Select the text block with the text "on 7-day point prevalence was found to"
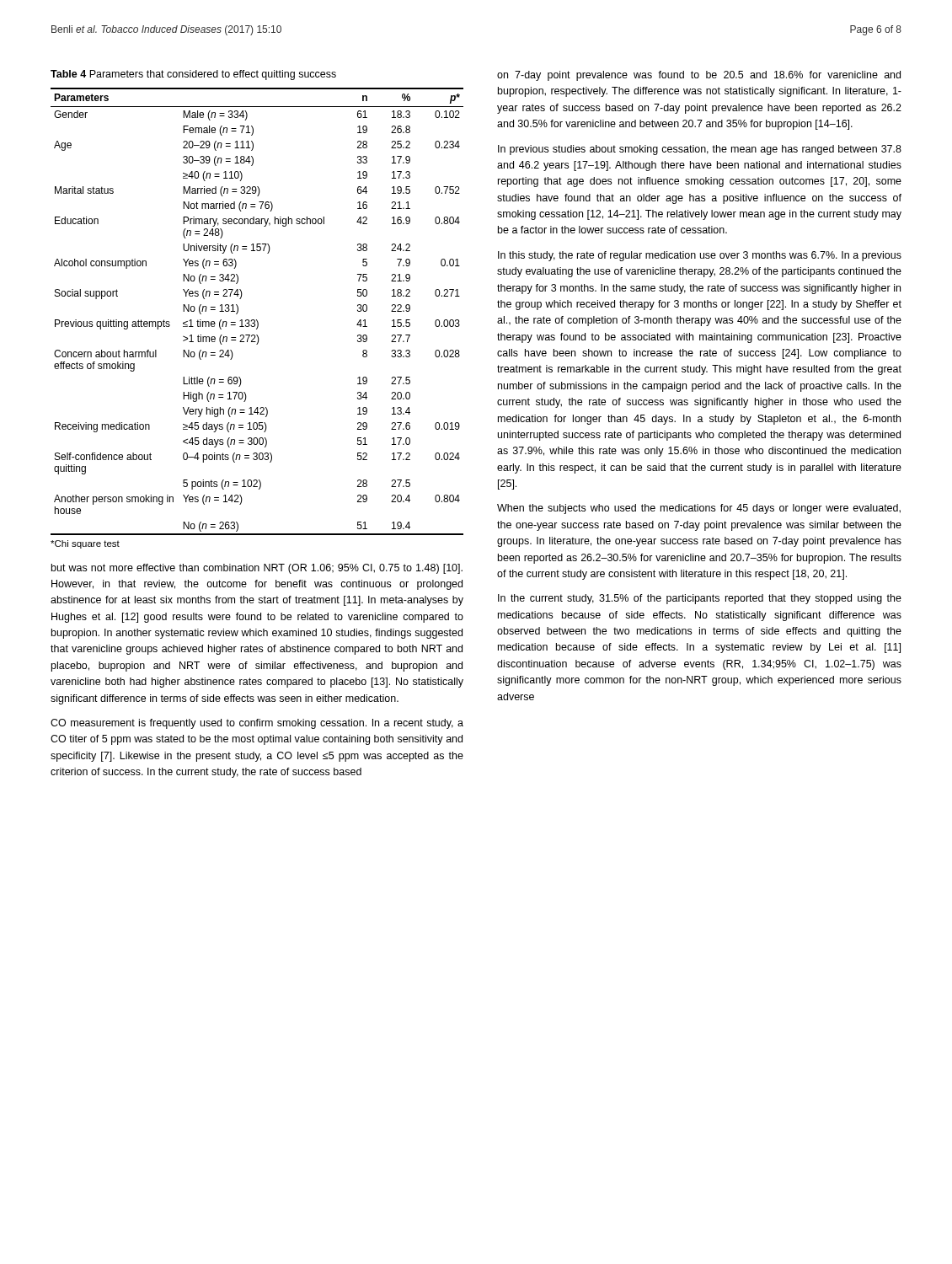The height and width of the screenshot is (1264, 952). coord(699,100)
